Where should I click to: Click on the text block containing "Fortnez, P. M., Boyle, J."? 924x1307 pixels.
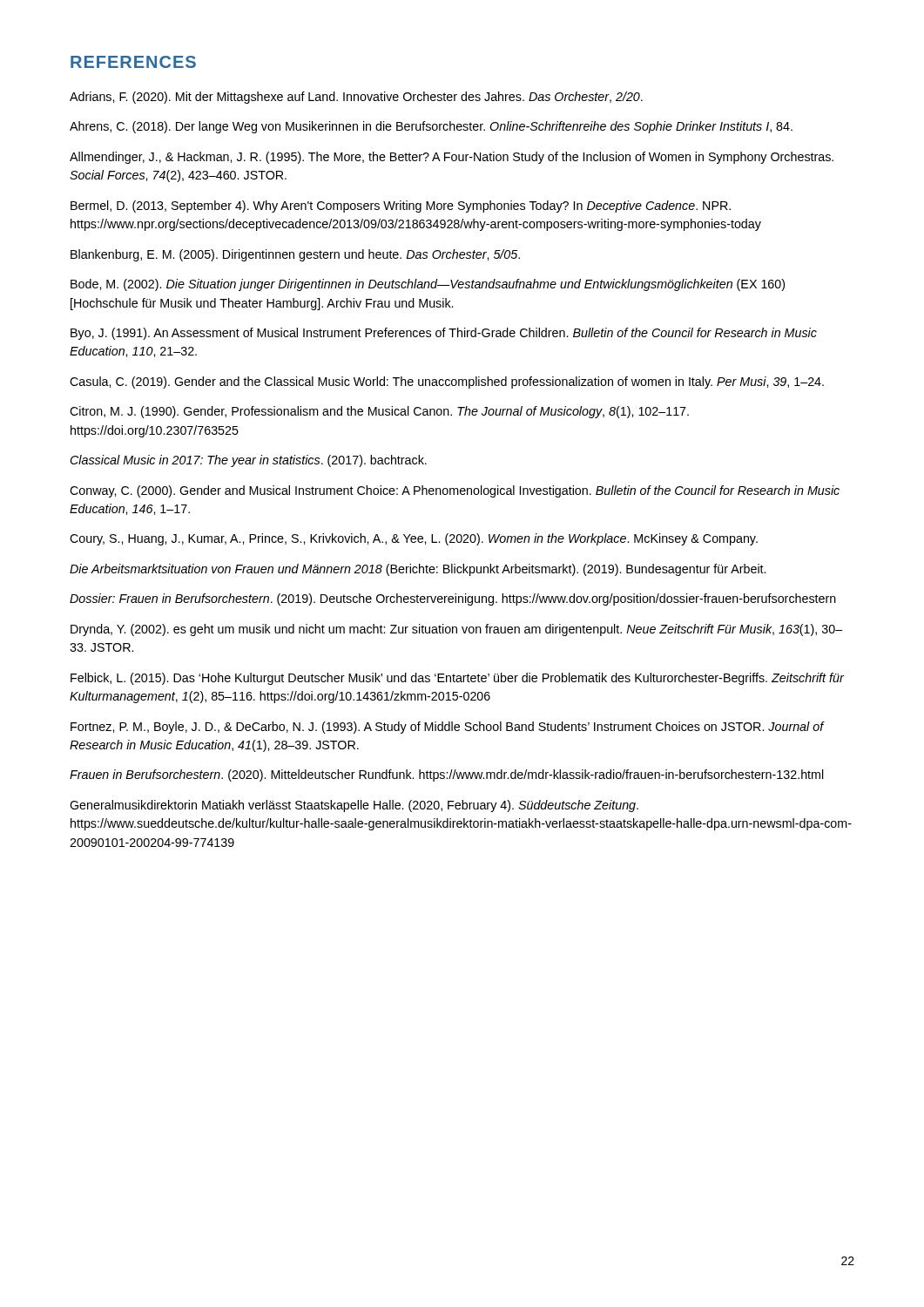coord(446,736)
